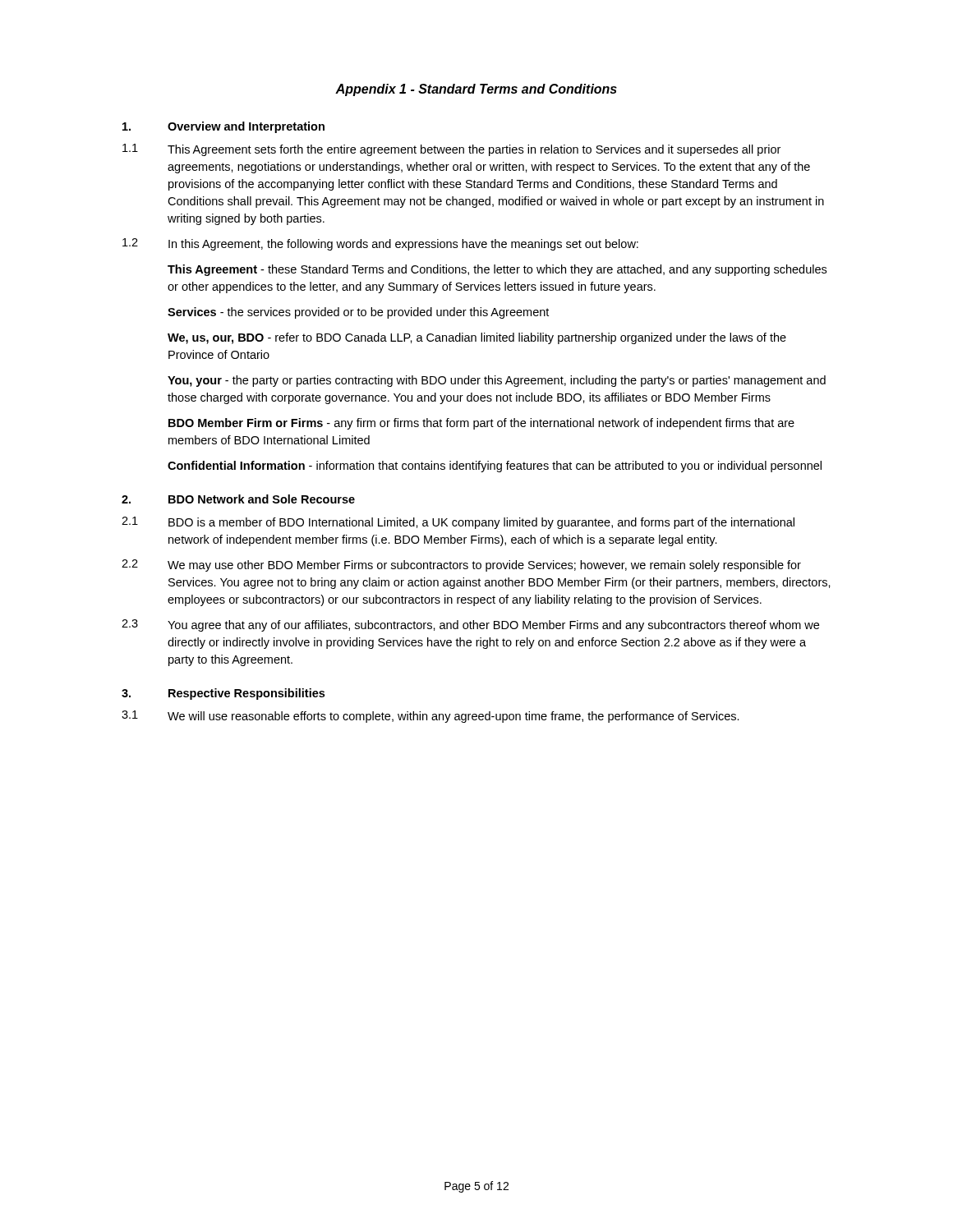The height and width of the screenshot is (1232, 953).
Task: Point to the text block starting "Services - the"
Action: 358,312
